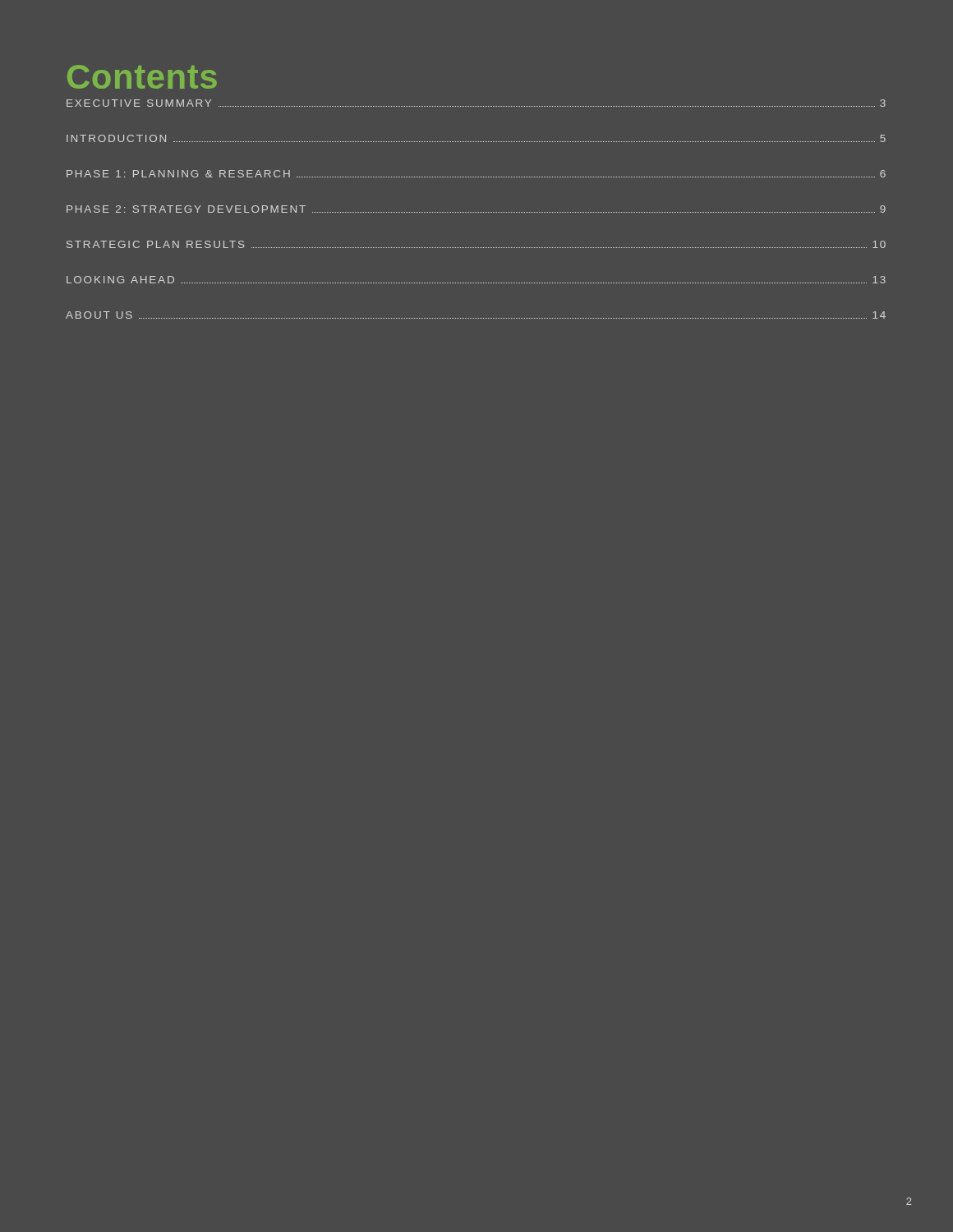Click on the list item with the text "EXECUTIVE SUMMARY 3"
Image resolution: width=953 pixels, height=1232 pixels.
point(476,103)
